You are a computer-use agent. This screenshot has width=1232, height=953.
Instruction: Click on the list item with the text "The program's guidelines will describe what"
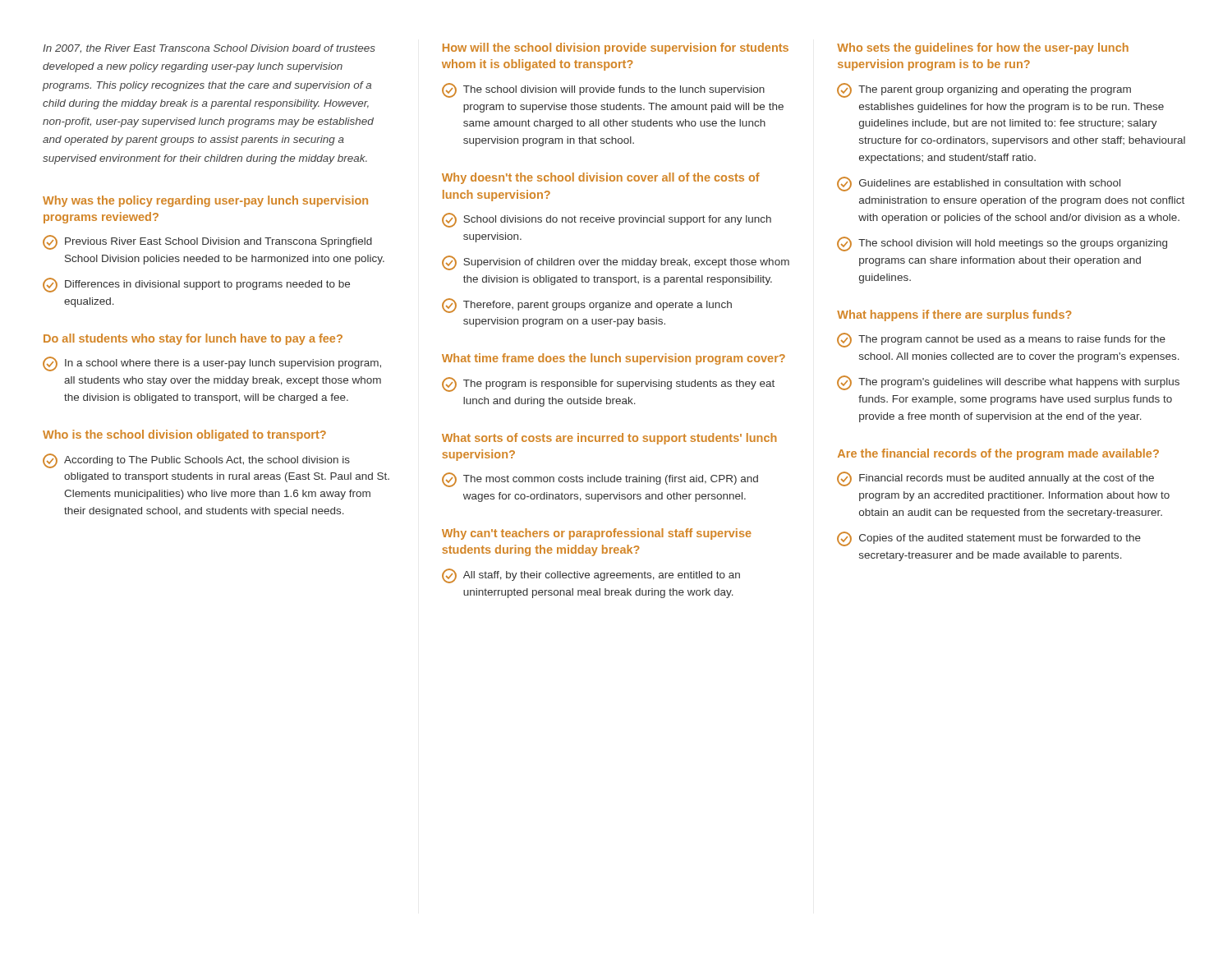(1012, 399)
